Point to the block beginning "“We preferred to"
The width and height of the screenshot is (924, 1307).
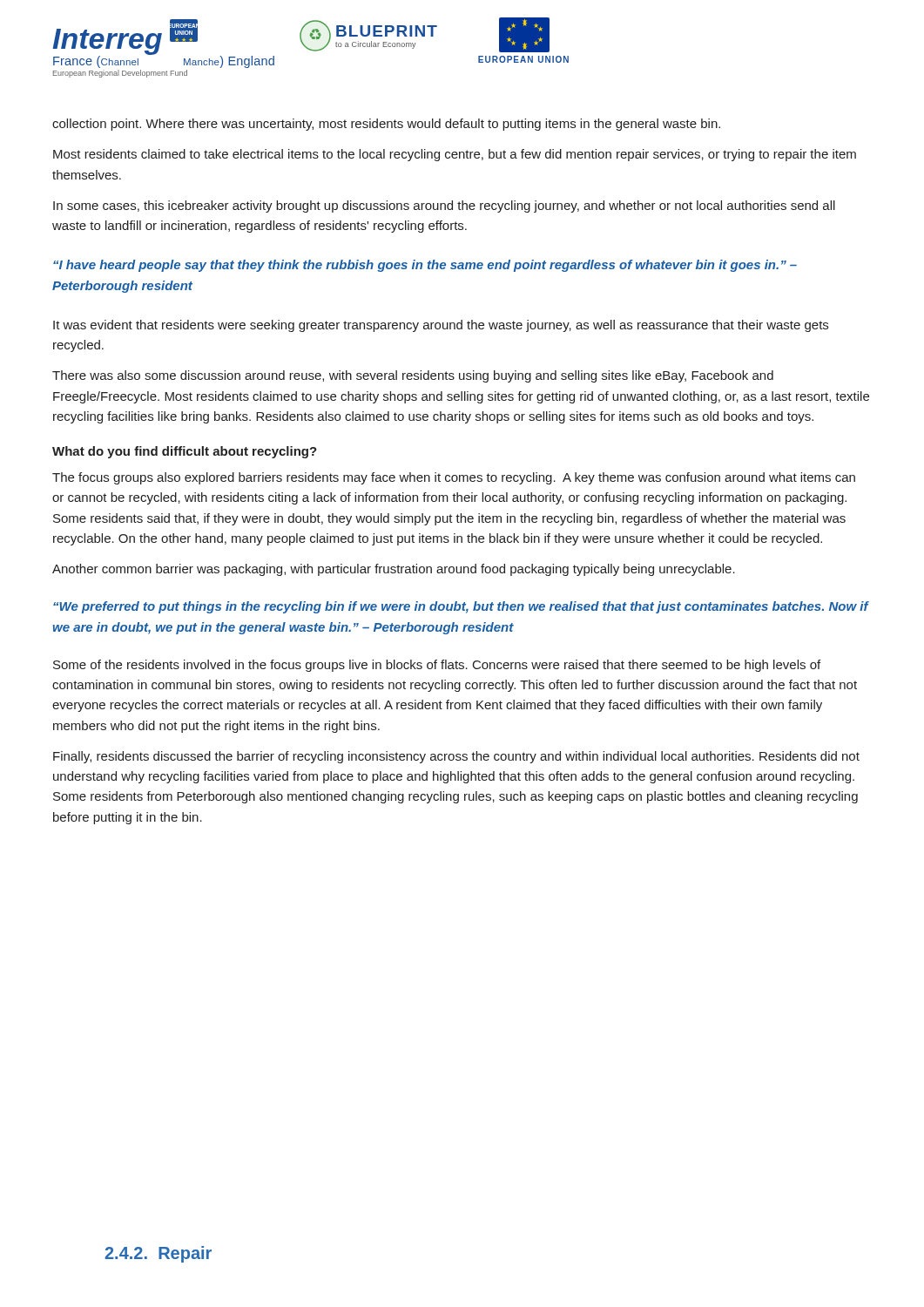click(460, 616)
